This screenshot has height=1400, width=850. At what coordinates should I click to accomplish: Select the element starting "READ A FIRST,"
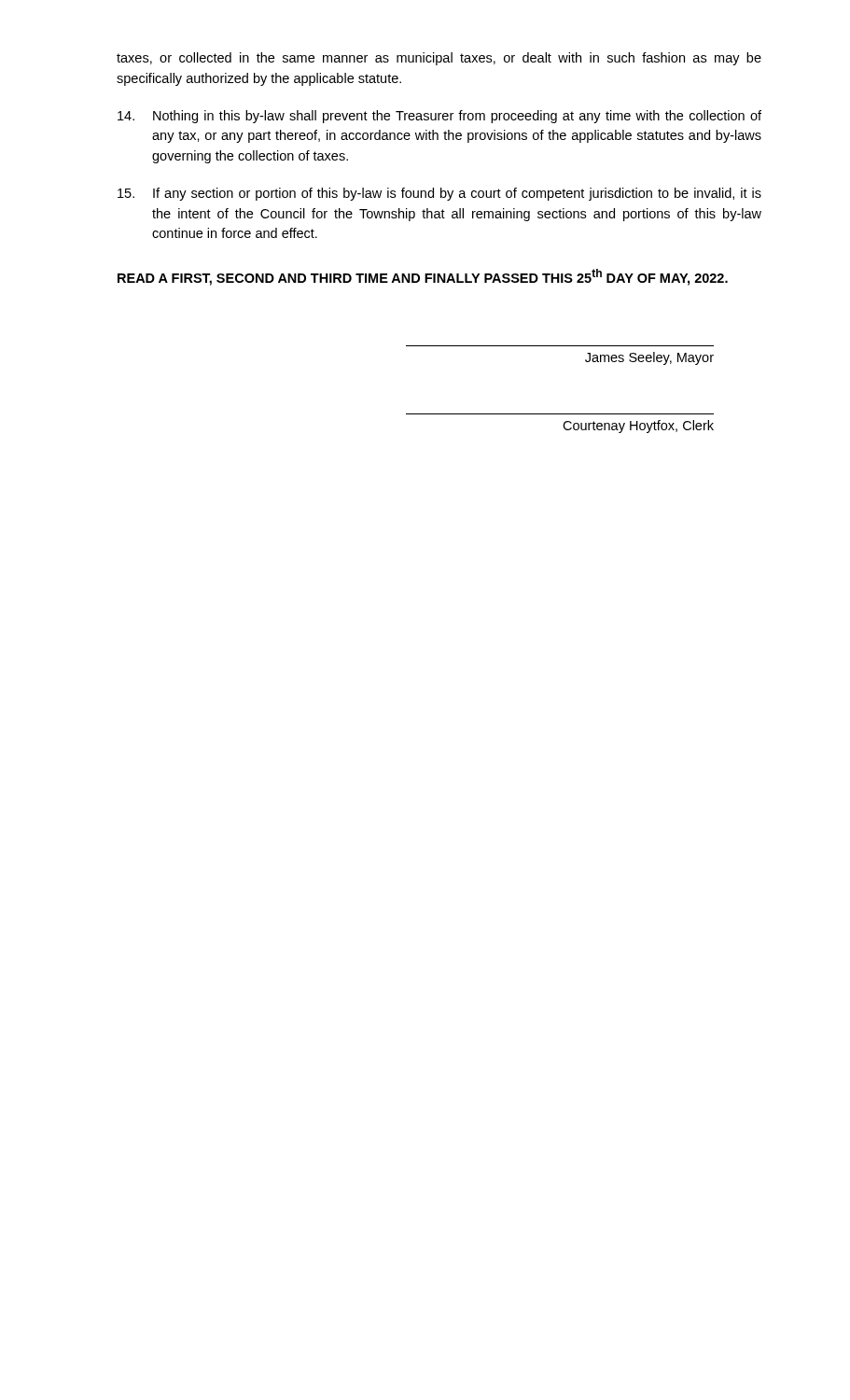(422, 276)
